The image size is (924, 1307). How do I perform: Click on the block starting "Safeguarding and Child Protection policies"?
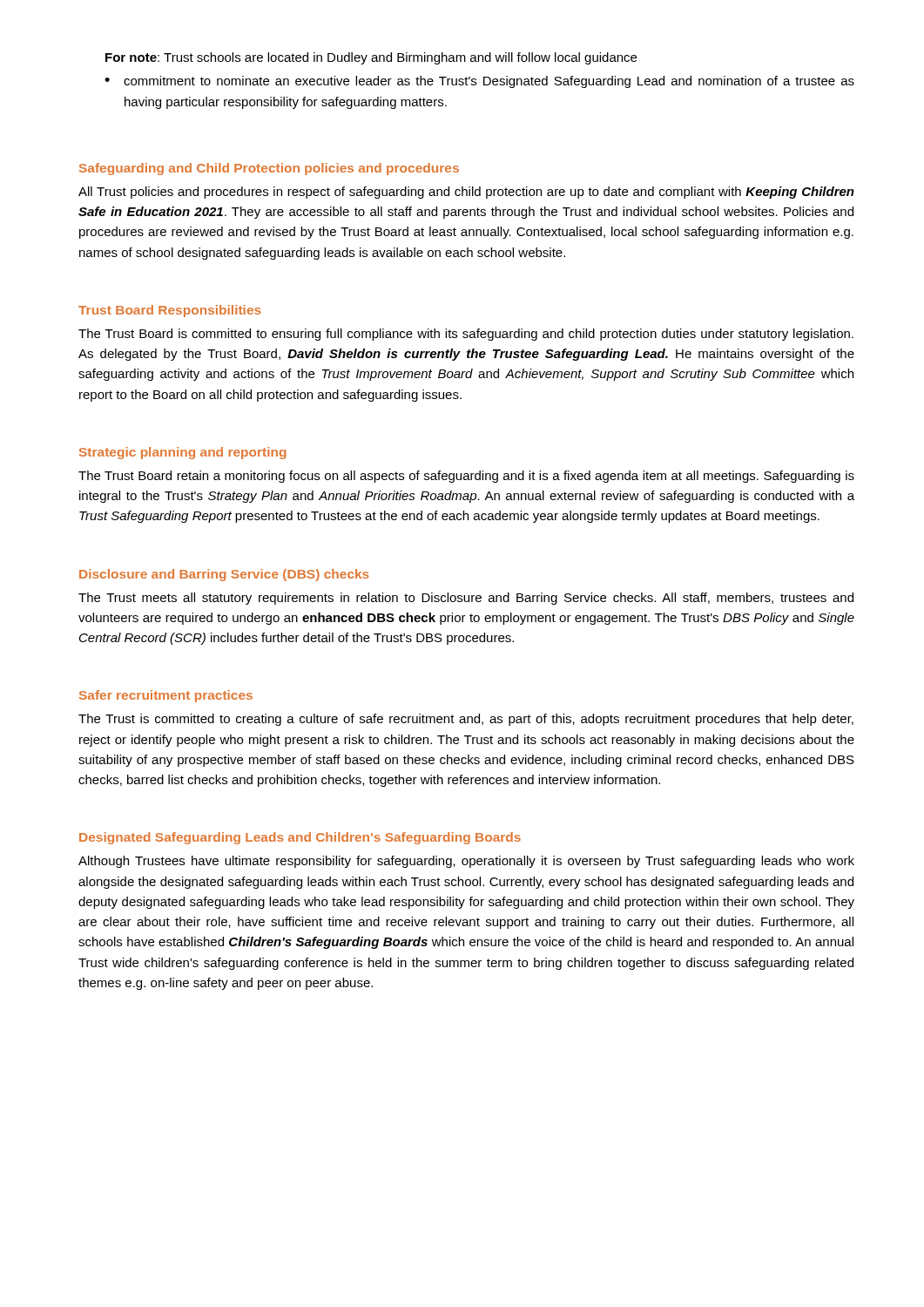tap(269, 167)
